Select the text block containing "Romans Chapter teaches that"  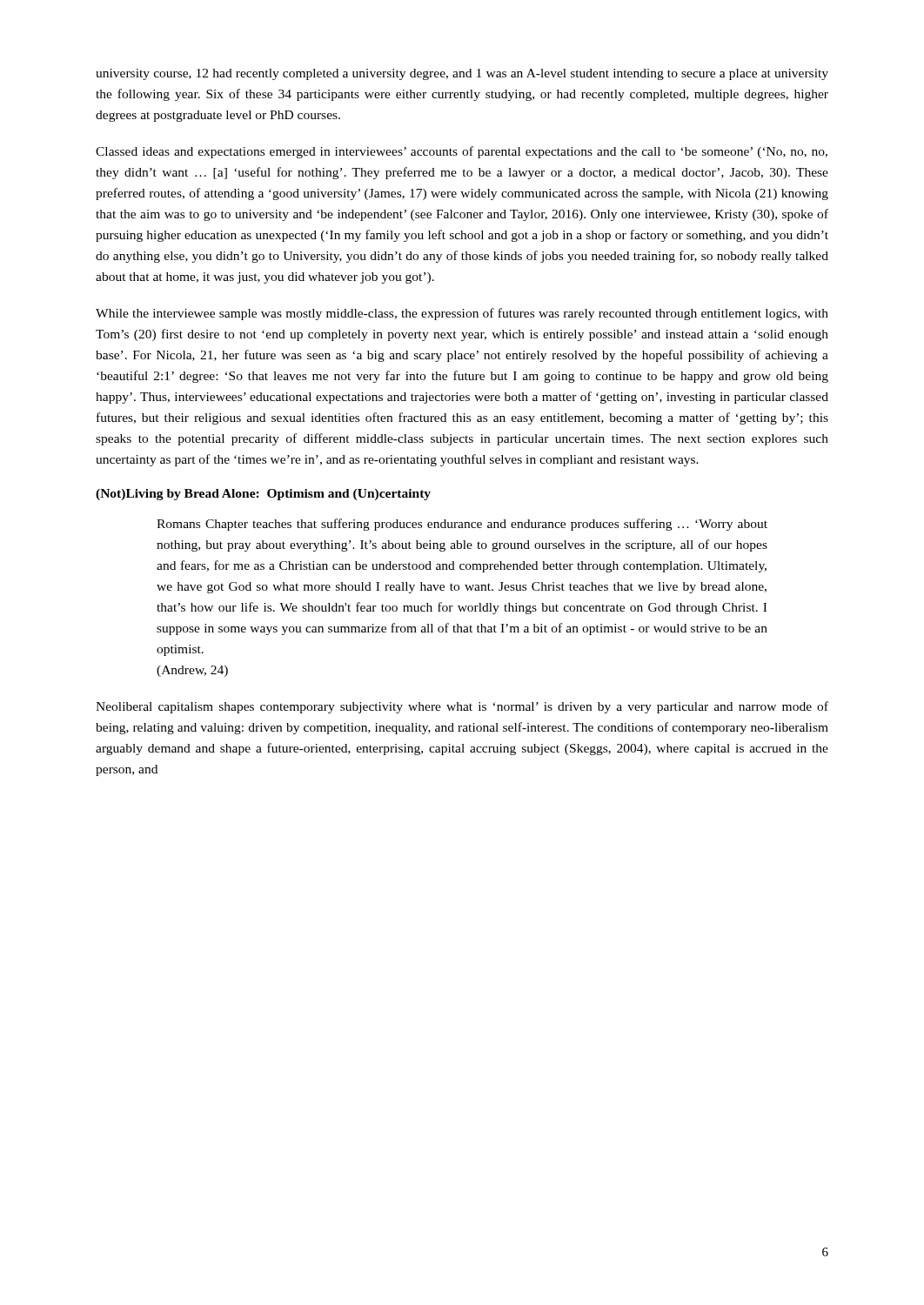click(462, 597)
